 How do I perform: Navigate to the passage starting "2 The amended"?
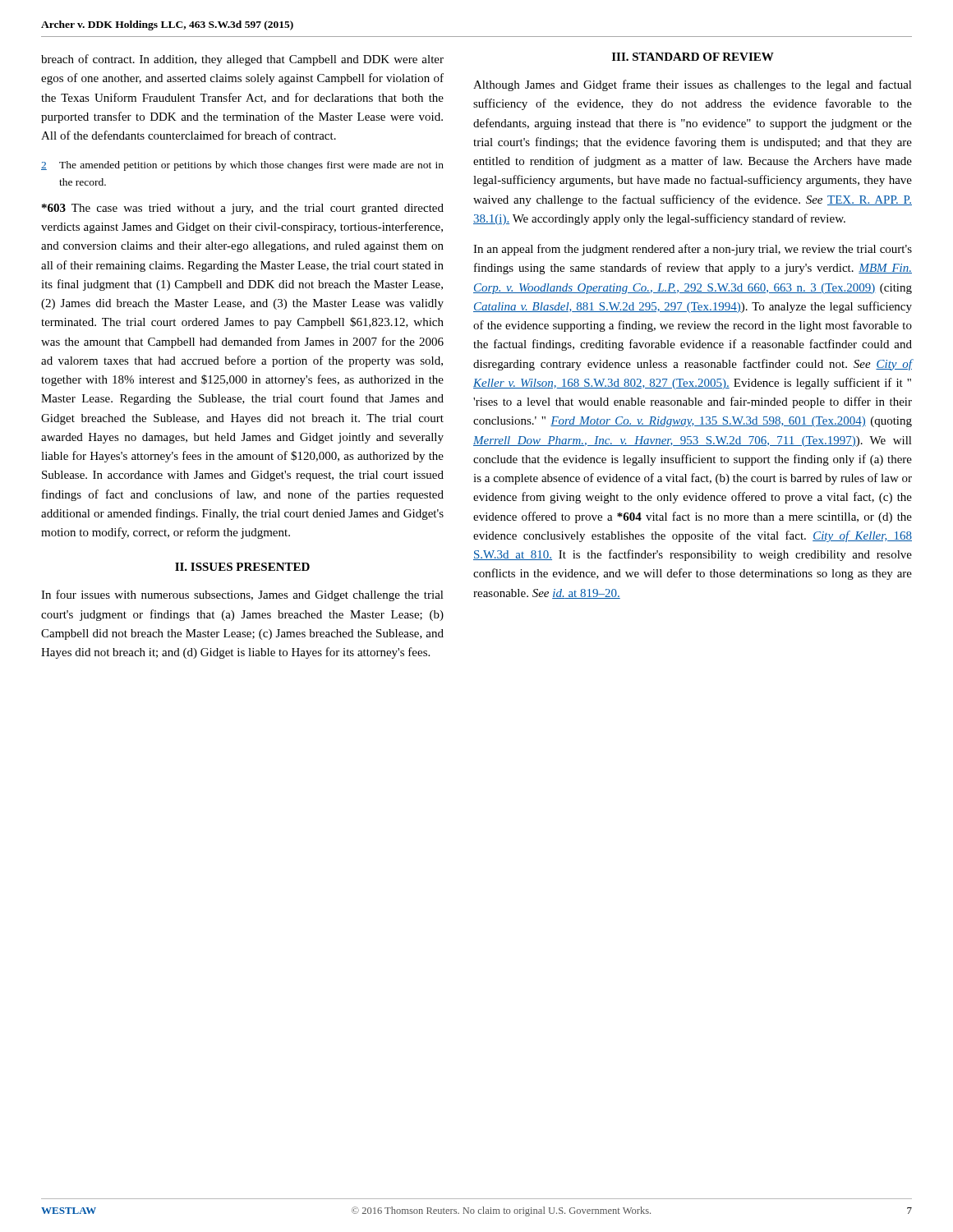pyautogui.click(x=242, y=174)
